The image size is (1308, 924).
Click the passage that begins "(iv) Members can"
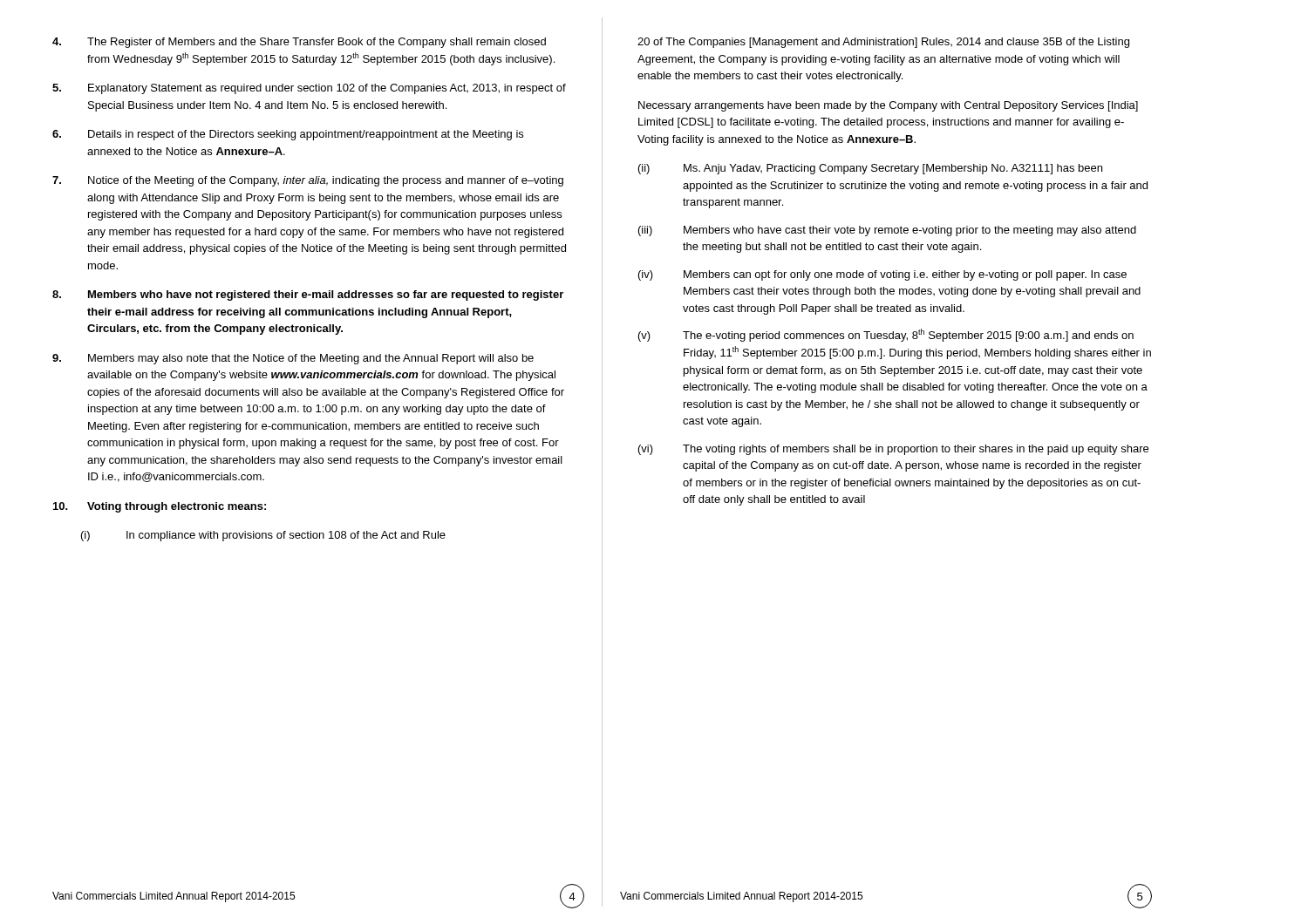pos(895,291)
